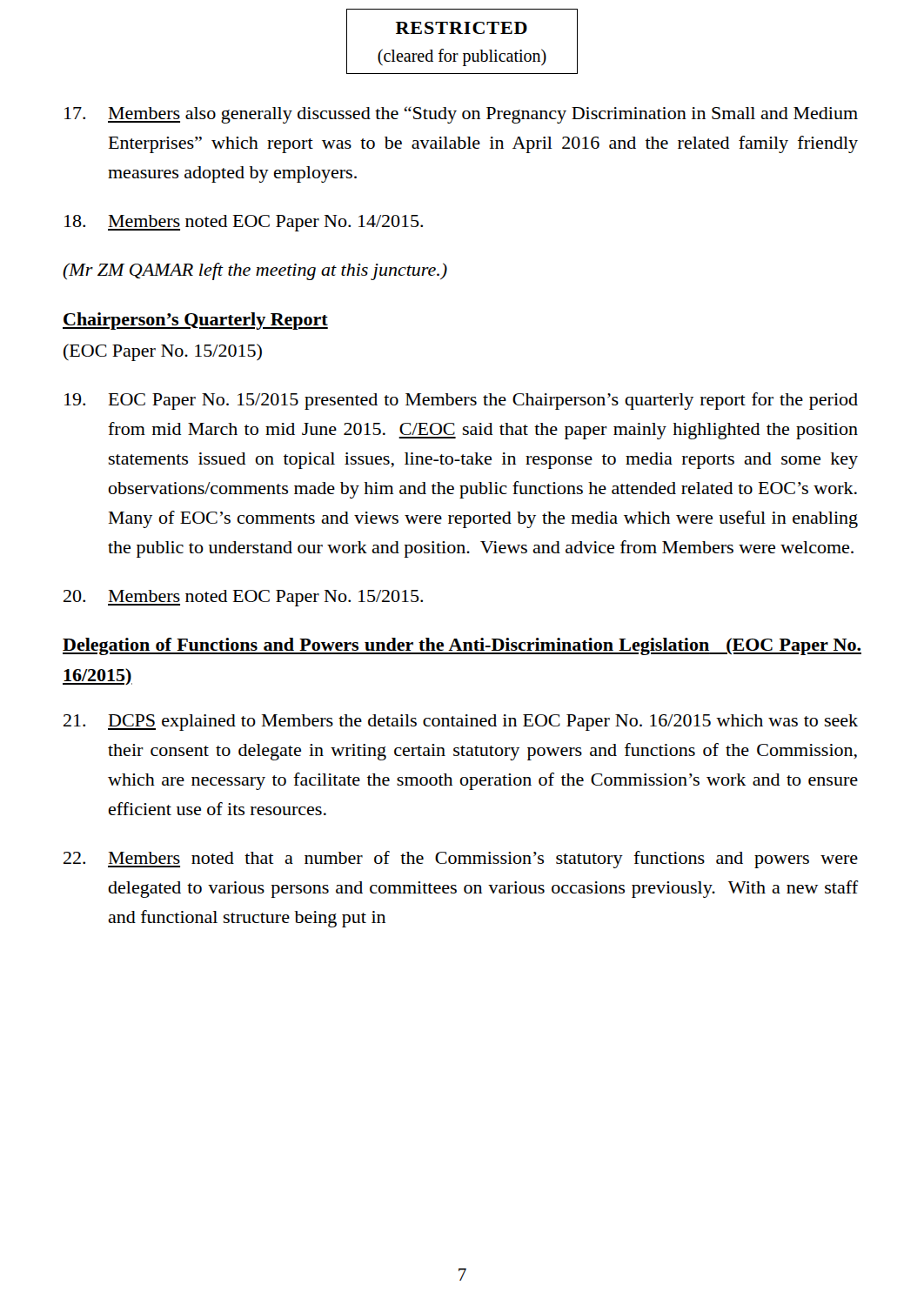Where does it say "Chairperson’s Quarterly Report"?
The width and height of the screenshot is (924, 1305).
coord(195,318)
